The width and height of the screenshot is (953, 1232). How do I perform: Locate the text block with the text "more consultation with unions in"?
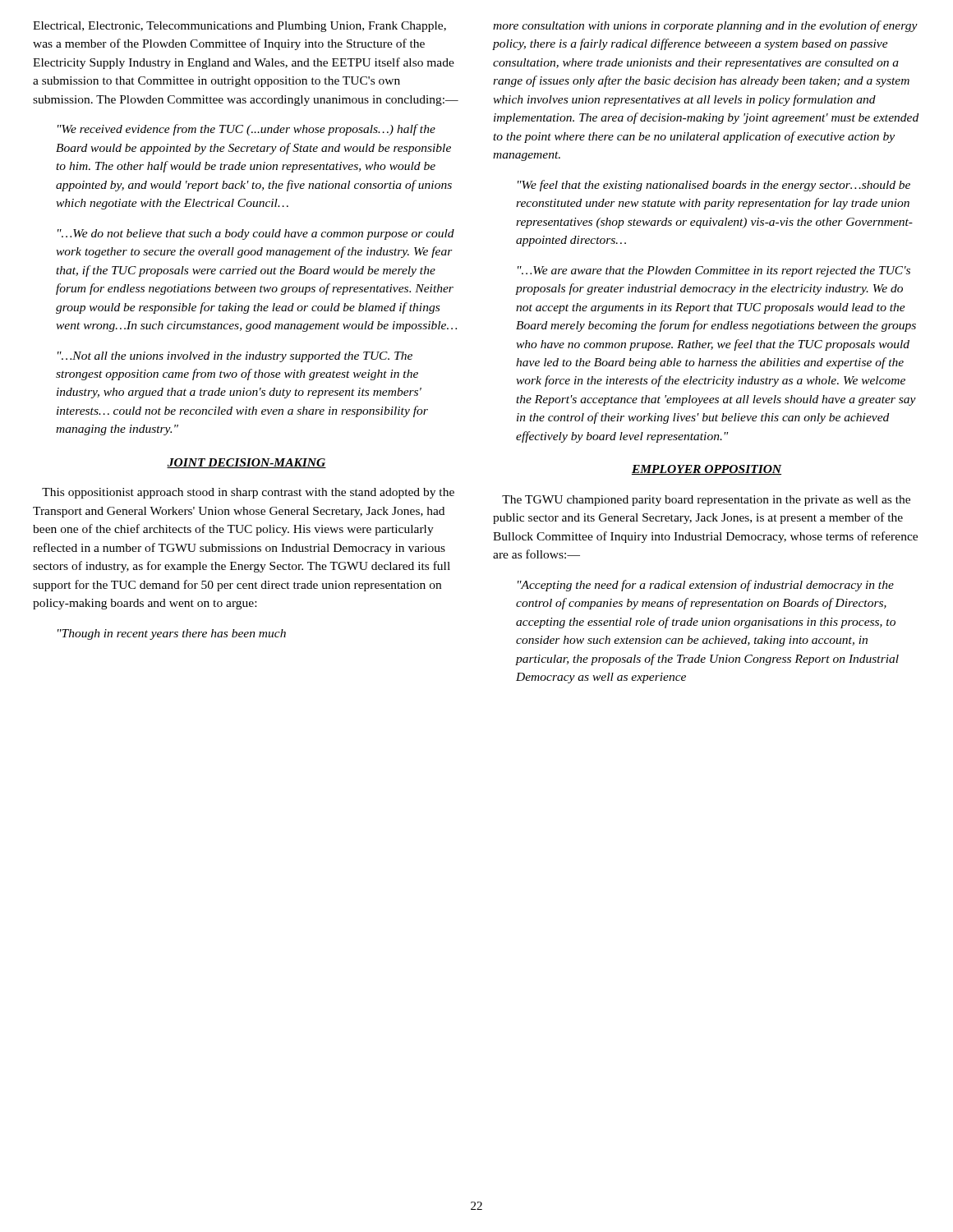click(706, 90)
